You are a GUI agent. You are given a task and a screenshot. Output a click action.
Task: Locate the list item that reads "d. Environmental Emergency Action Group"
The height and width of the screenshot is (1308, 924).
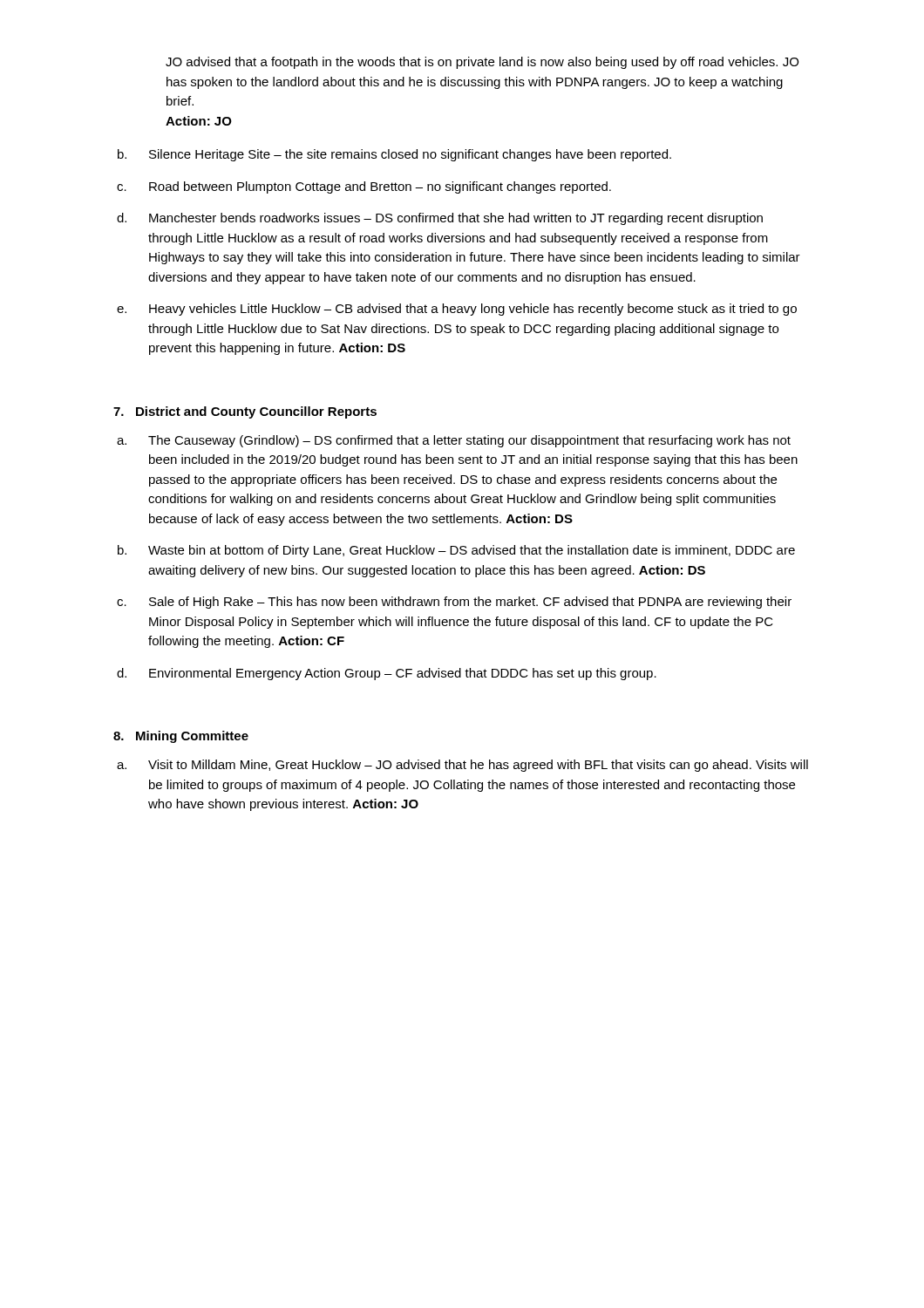point(462,673)
